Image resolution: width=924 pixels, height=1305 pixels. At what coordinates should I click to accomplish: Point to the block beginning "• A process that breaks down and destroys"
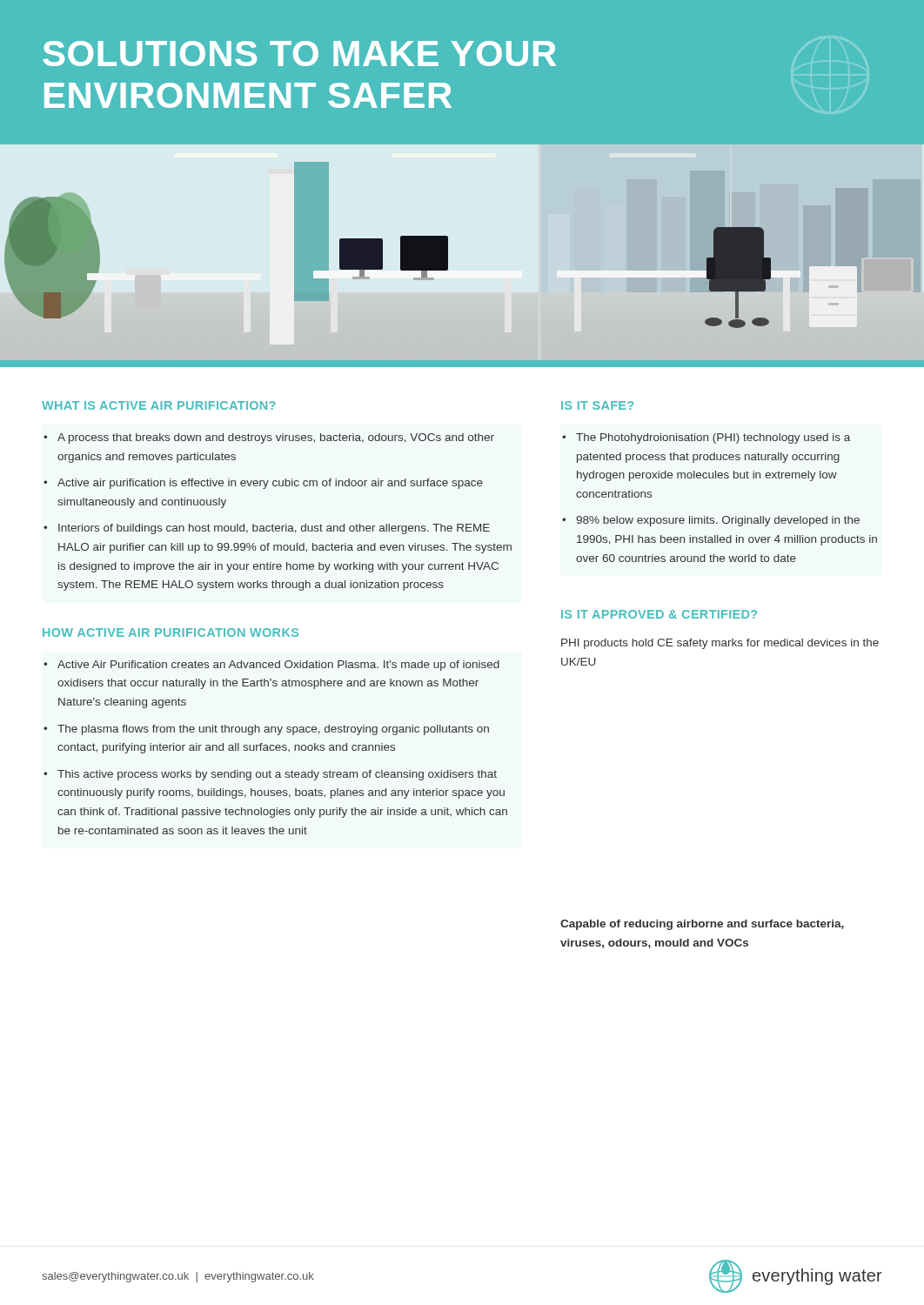[269, 445]
